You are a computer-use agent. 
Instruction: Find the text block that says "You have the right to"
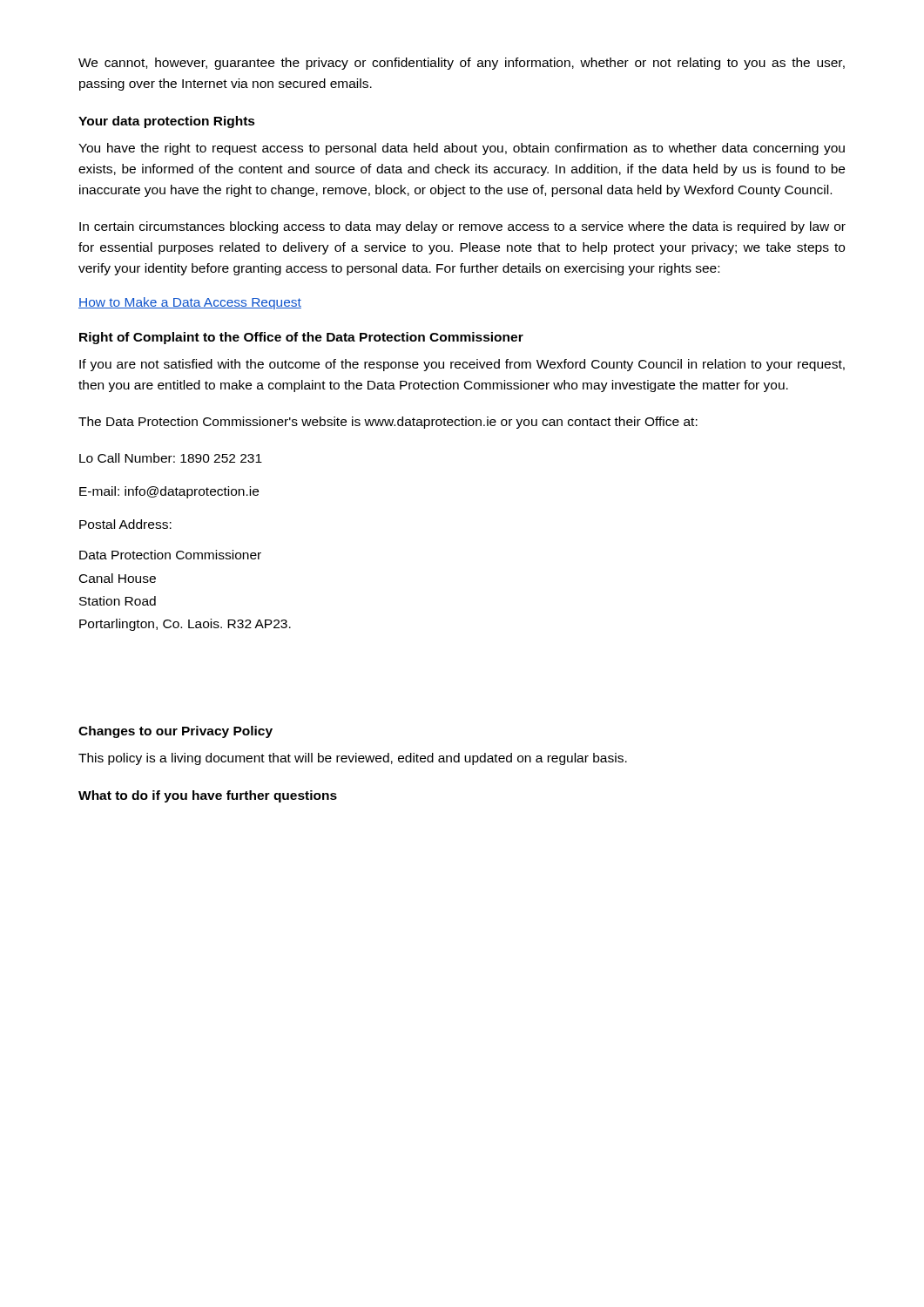(462, 169)
